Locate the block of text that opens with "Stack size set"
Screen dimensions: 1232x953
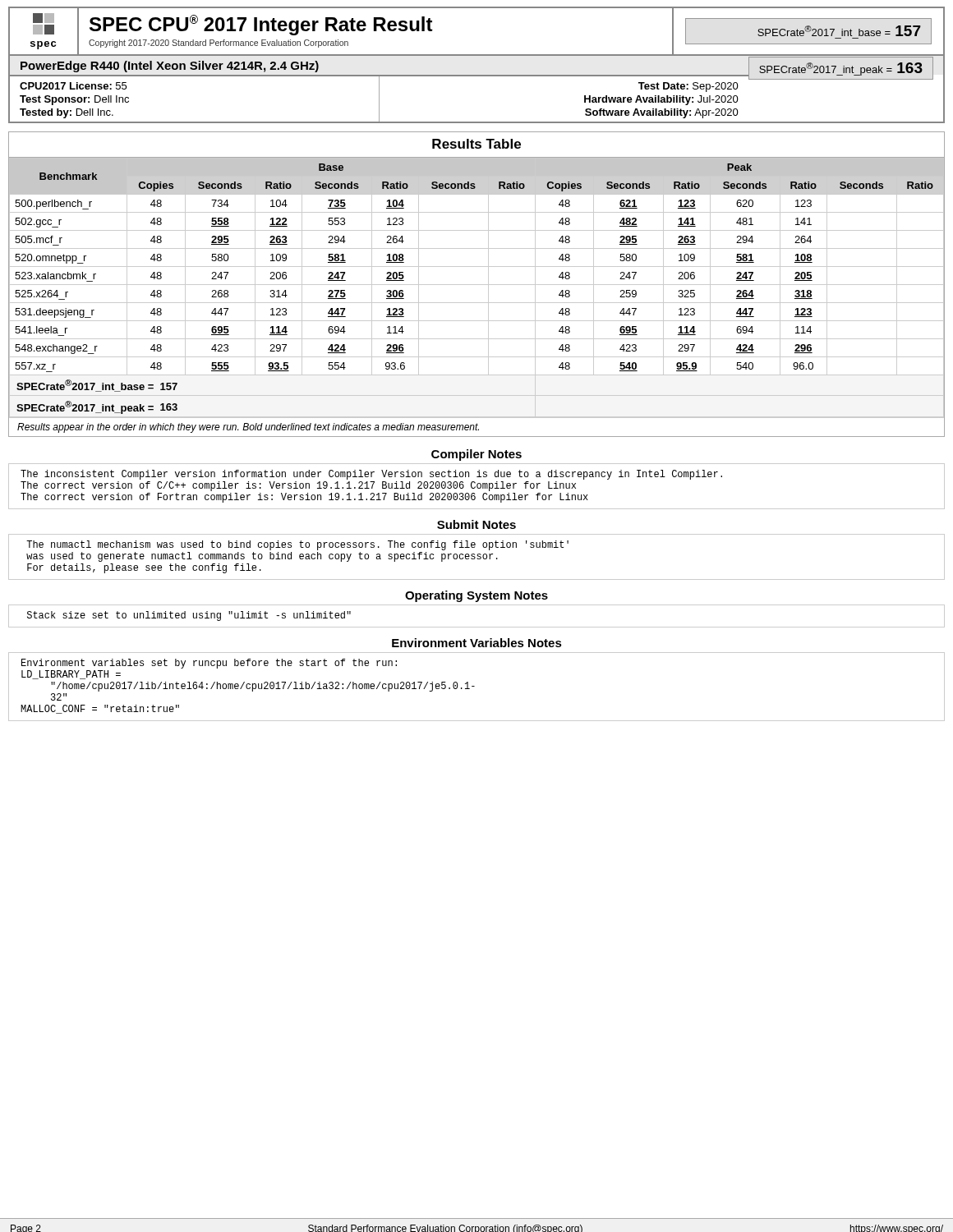point(186,616)
